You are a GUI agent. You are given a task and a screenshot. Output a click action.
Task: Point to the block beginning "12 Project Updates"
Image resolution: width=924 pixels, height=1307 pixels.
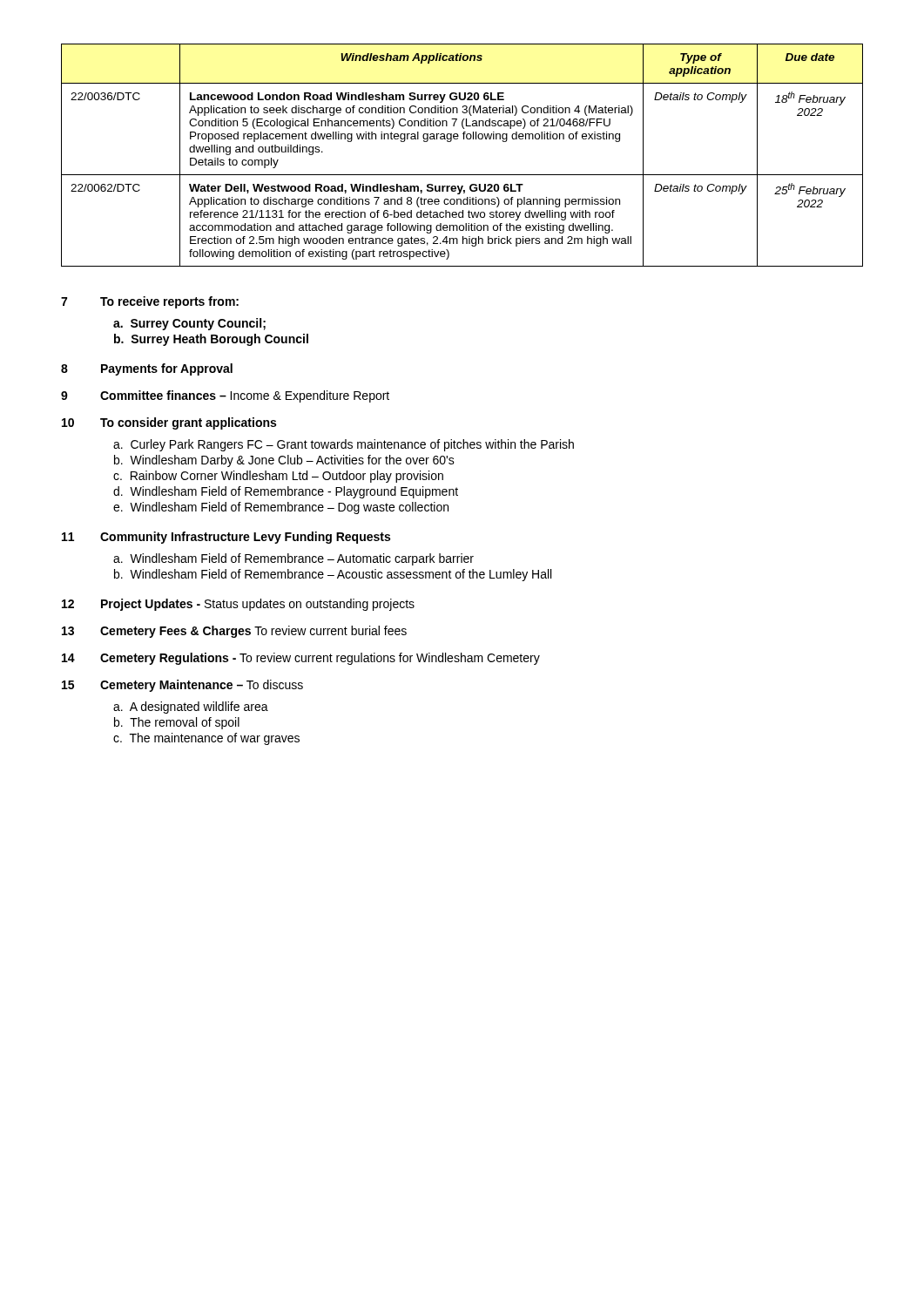coord(238,605)
